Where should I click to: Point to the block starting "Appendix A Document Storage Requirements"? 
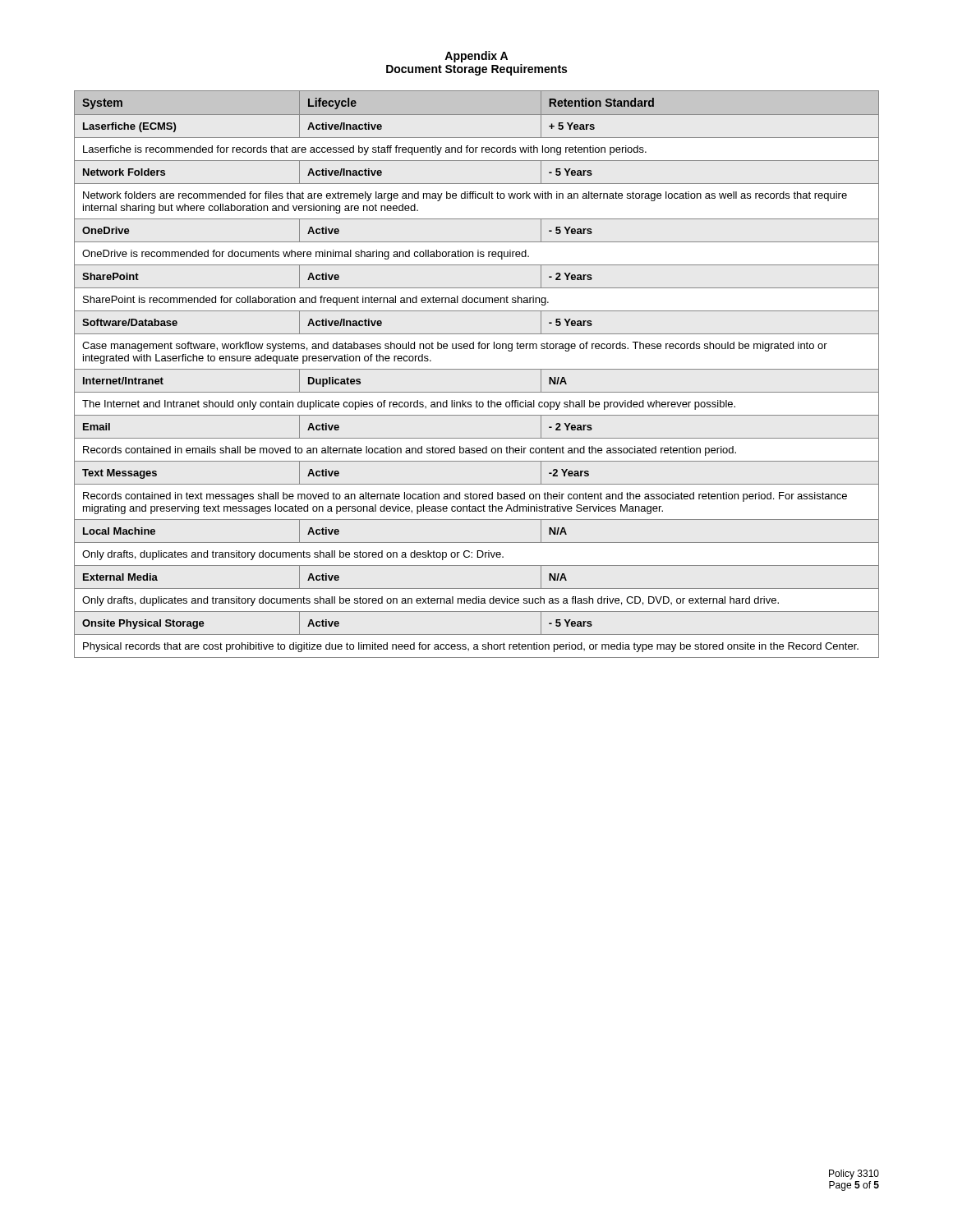[476, 62]
